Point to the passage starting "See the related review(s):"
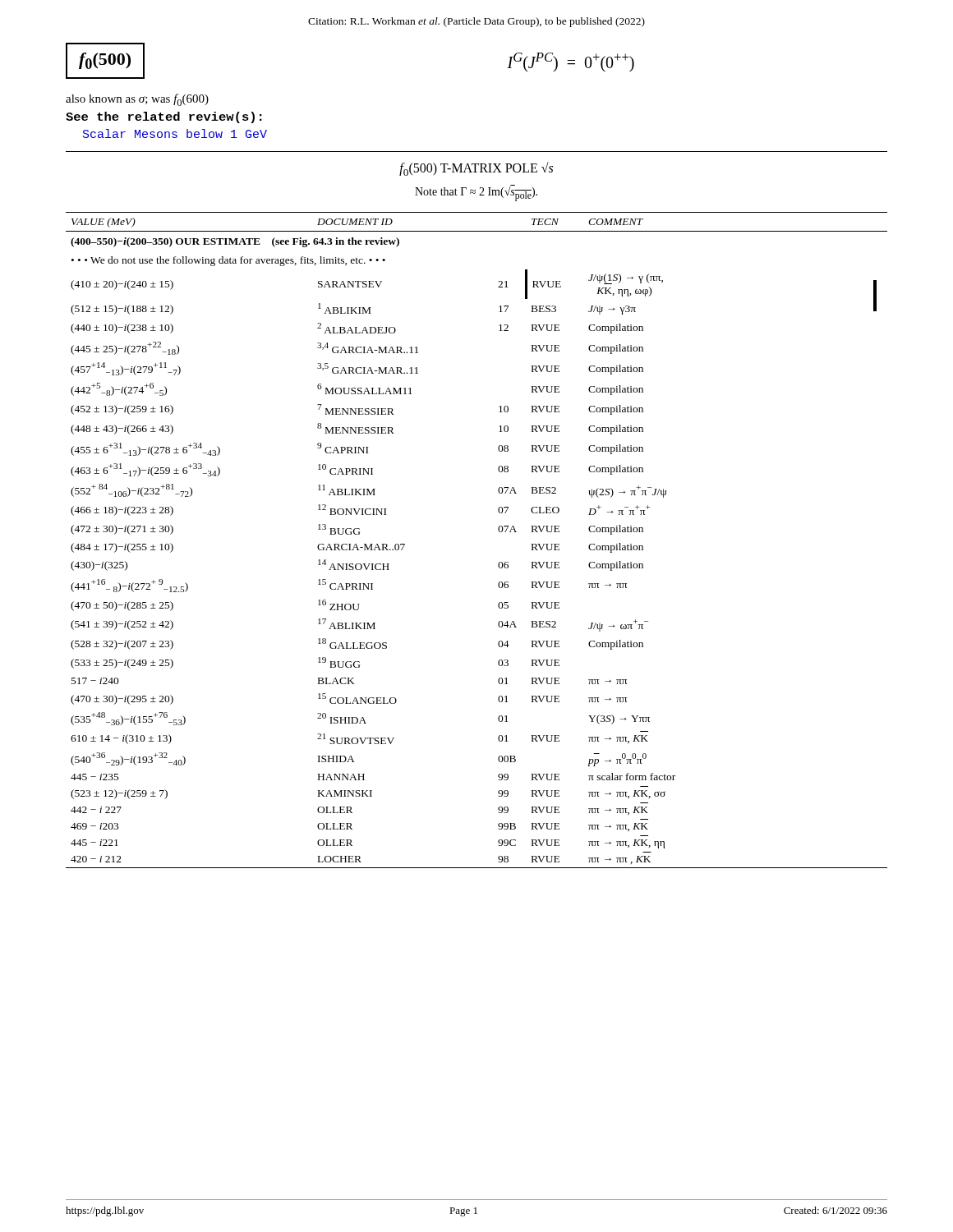 point(165,117)
